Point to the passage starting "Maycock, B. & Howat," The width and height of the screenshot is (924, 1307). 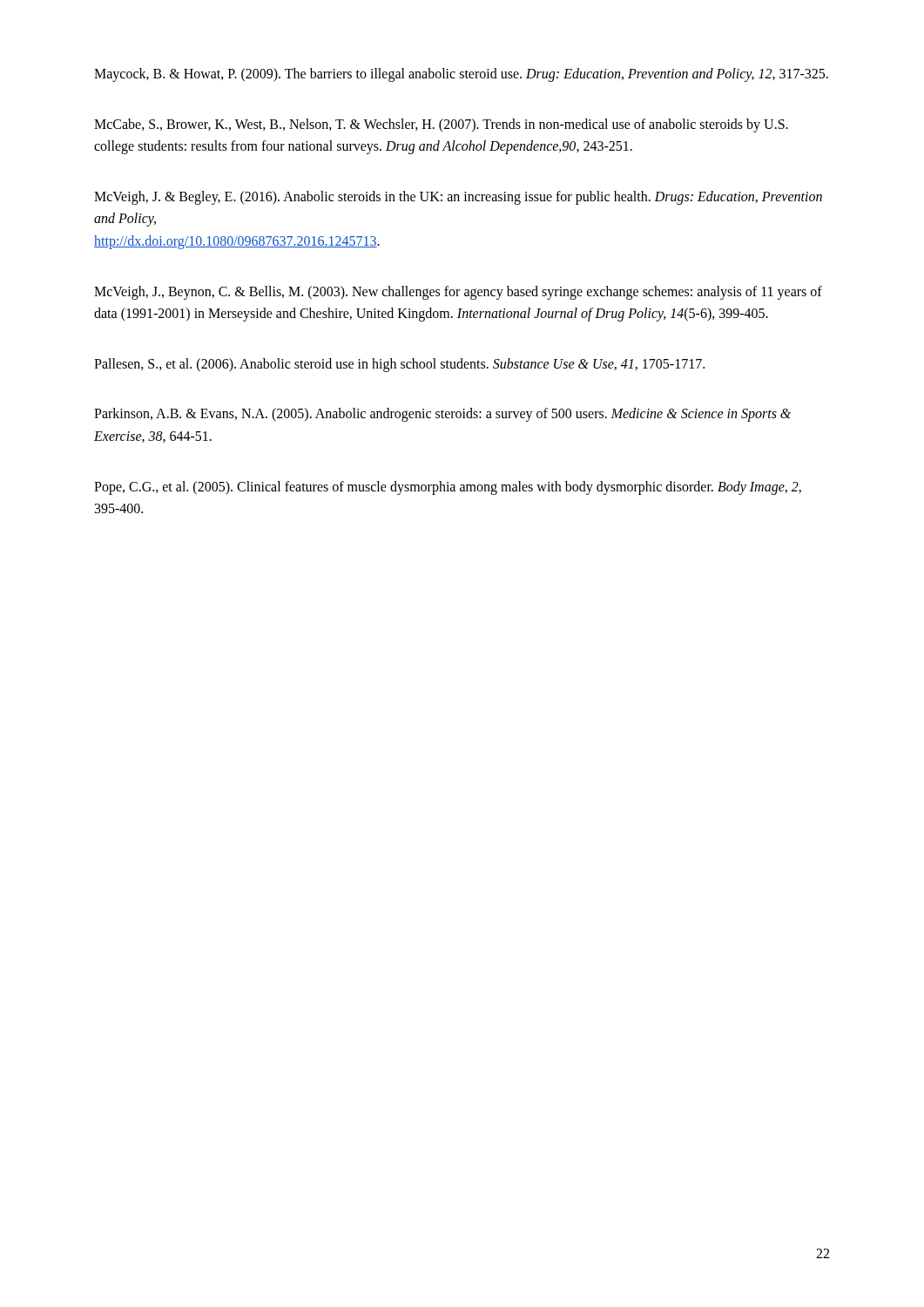pos(462,74)
